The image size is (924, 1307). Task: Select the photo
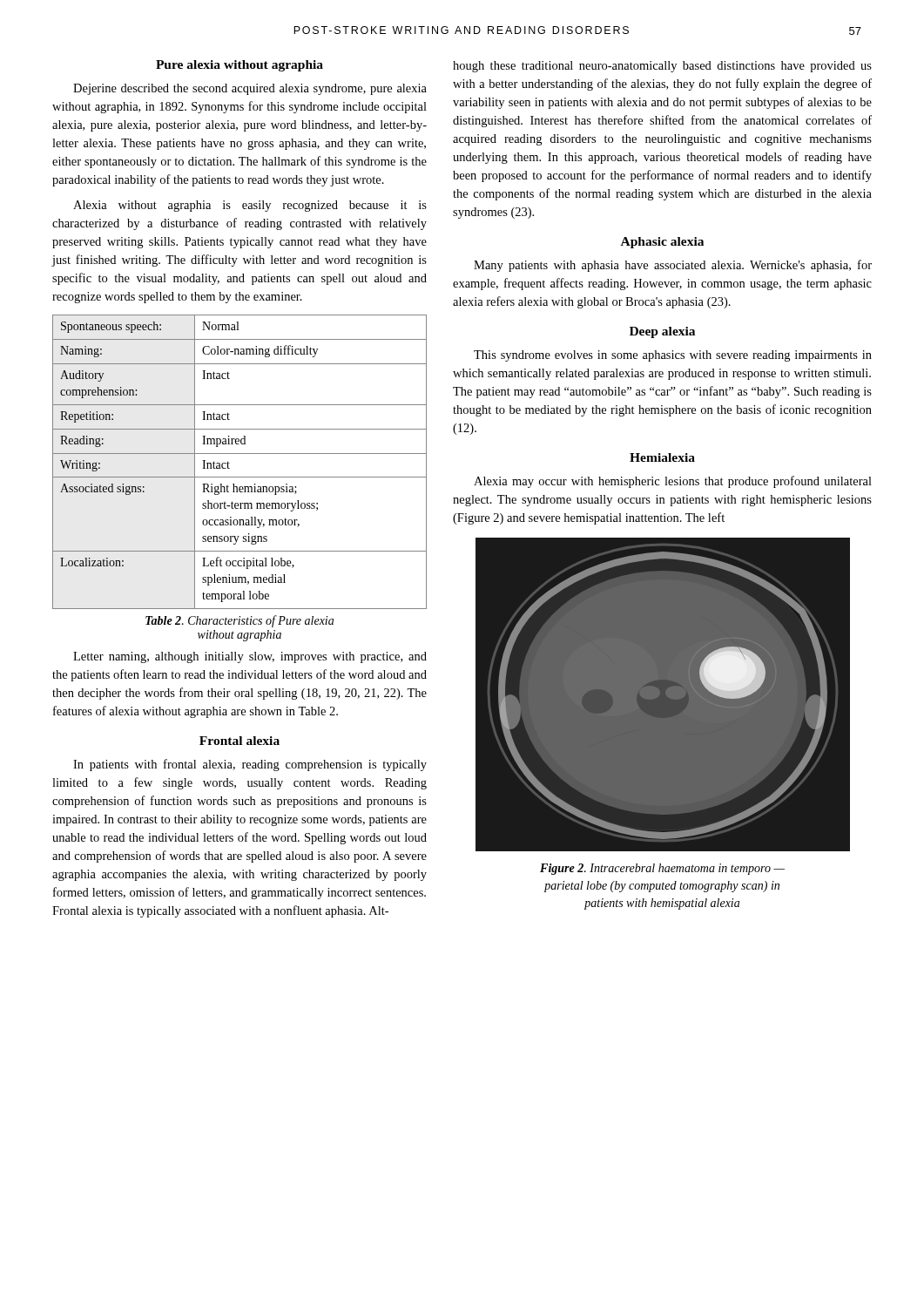662,696
